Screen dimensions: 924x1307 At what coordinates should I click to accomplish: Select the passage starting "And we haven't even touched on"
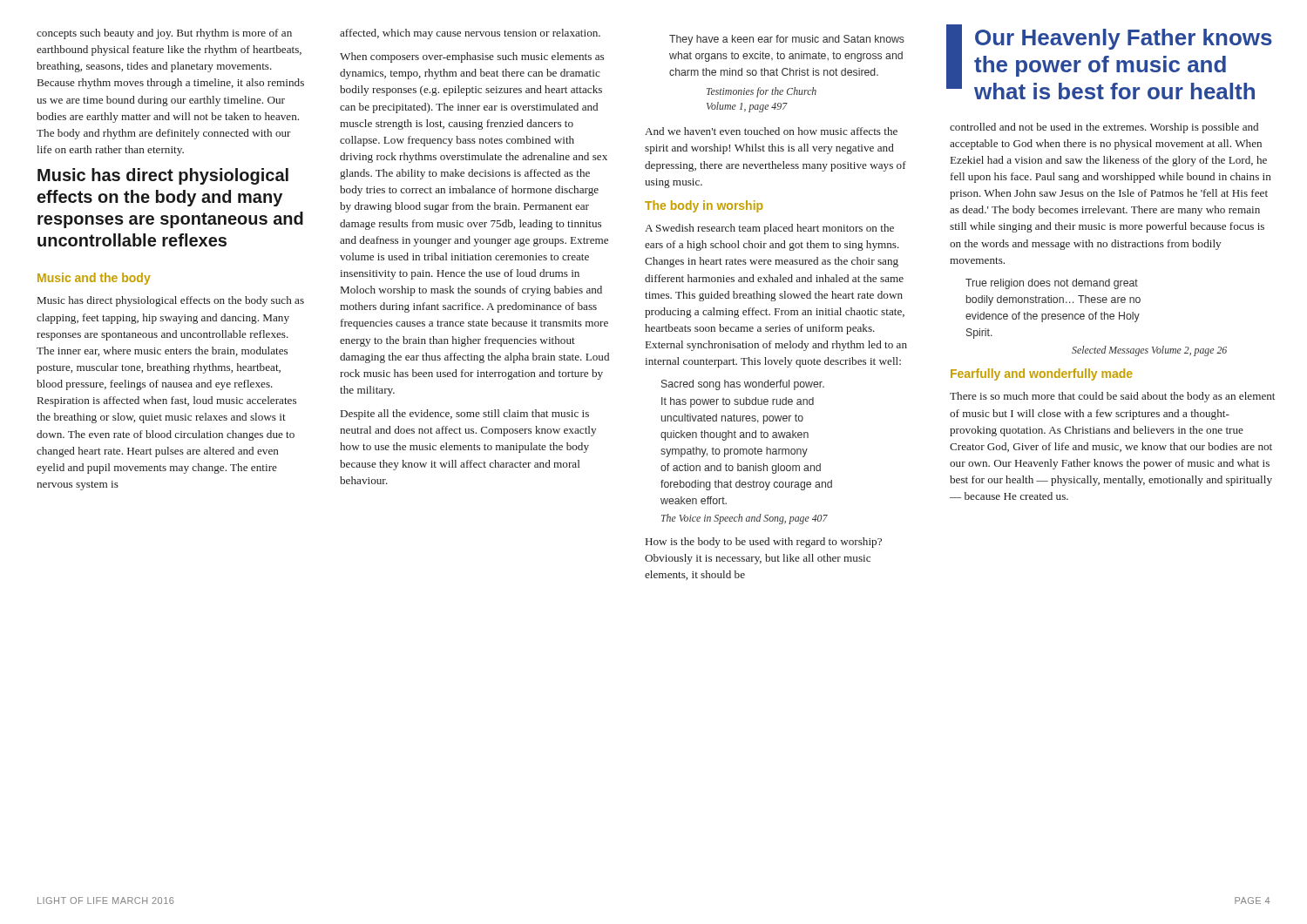point(780,156)
